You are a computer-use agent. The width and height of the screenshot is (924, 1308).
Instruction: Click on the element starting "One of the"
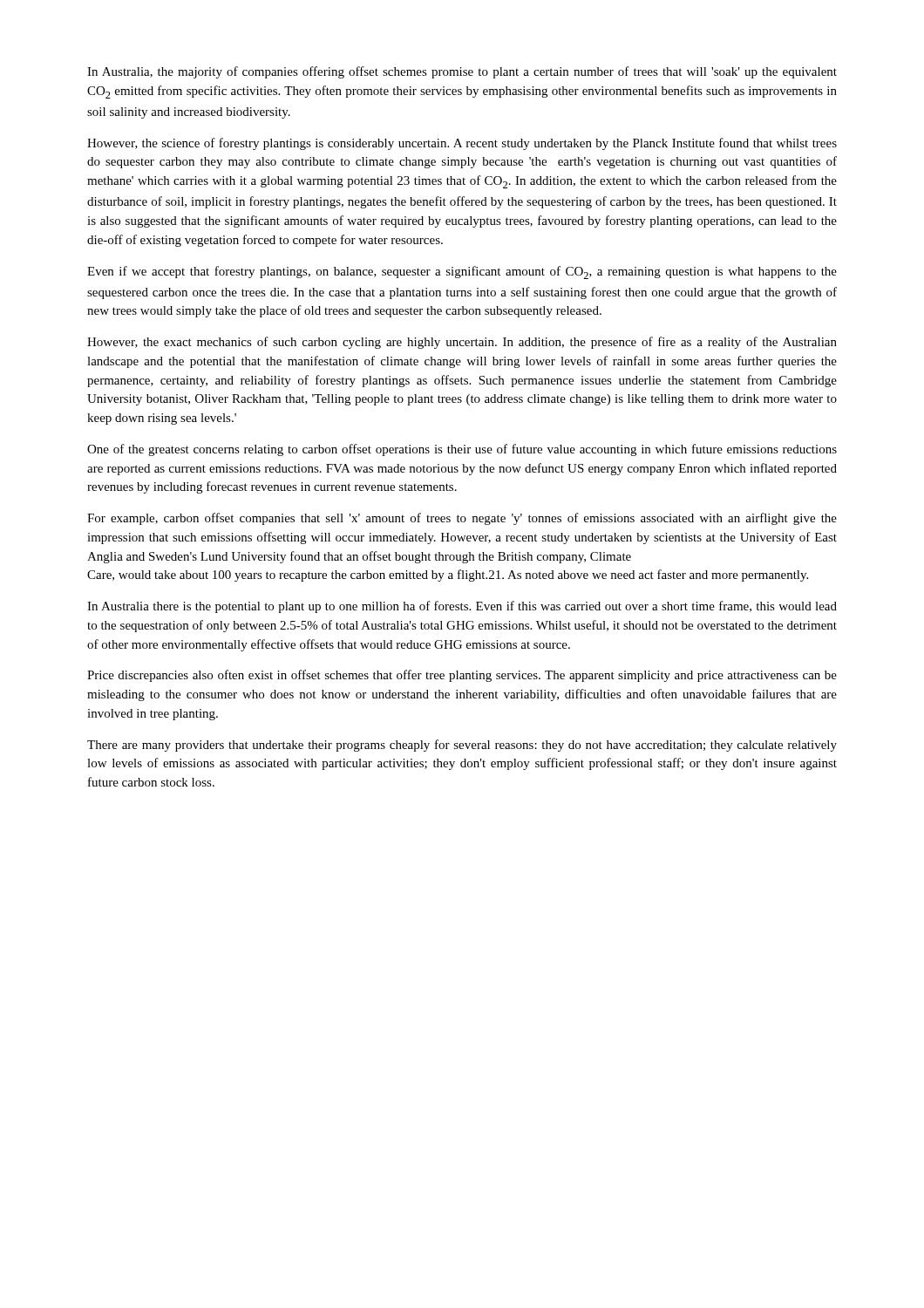[462, 468]
